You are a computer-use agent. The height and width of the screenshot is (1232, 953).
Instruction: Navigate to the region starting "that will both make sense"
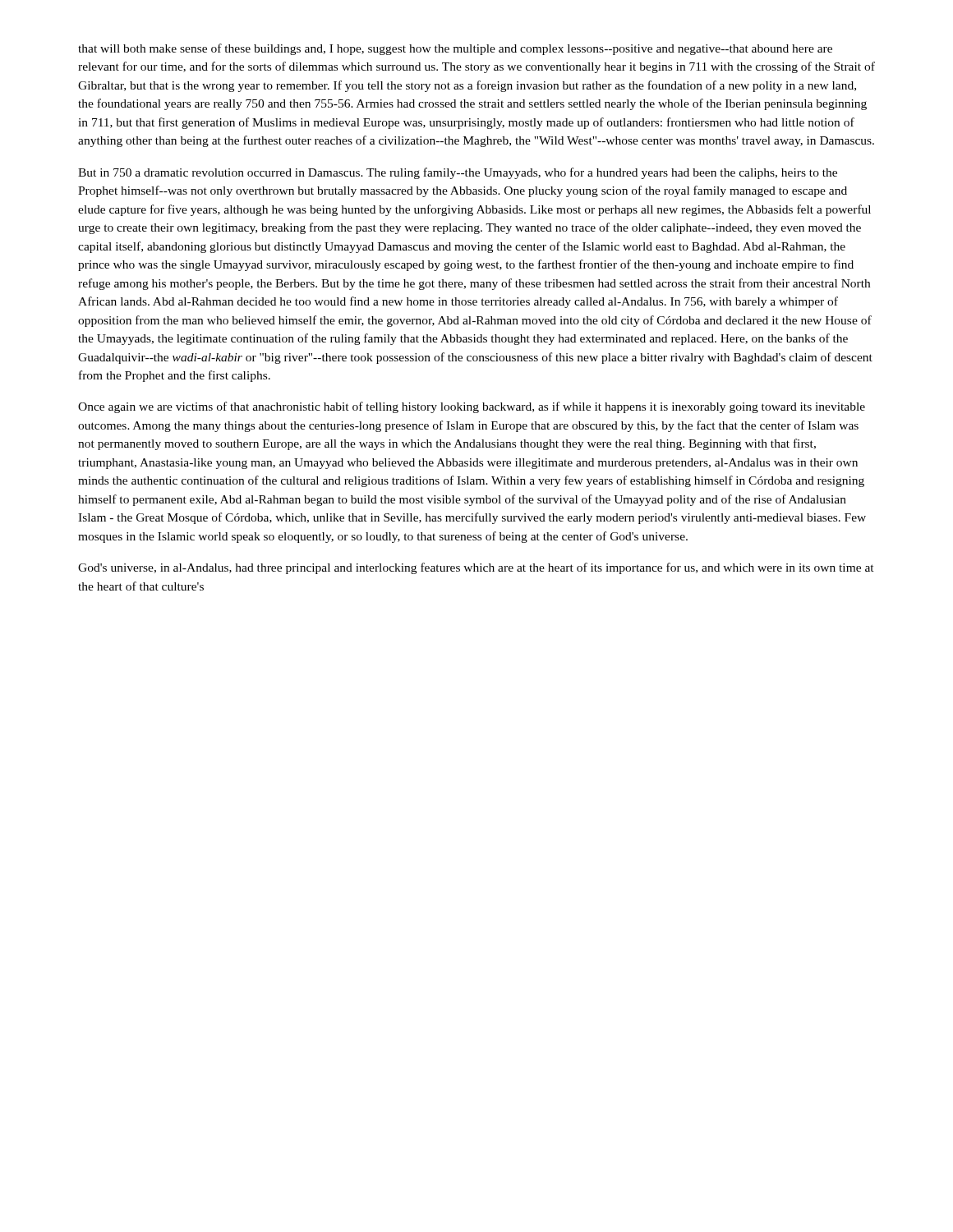click(x=476, y=94)
